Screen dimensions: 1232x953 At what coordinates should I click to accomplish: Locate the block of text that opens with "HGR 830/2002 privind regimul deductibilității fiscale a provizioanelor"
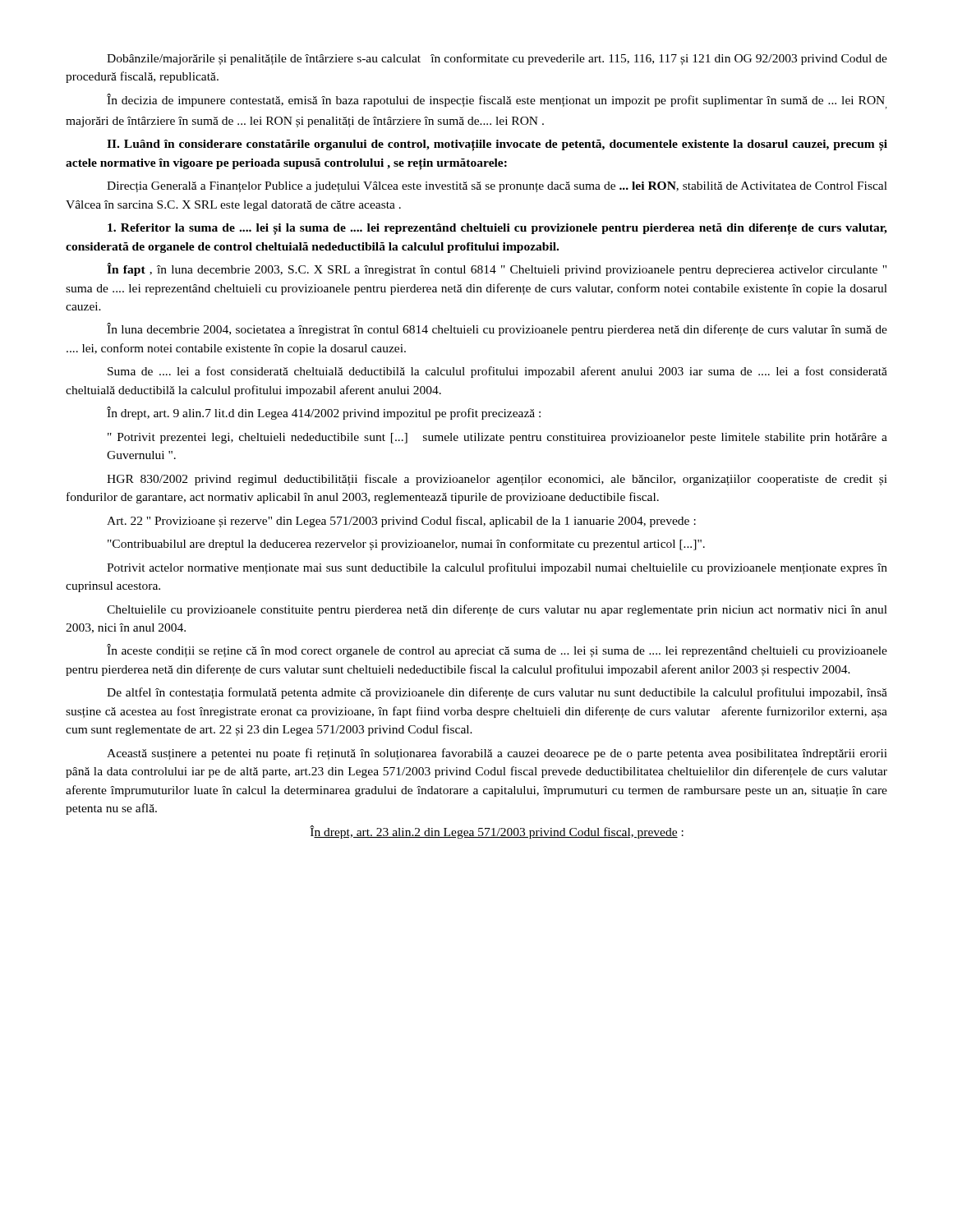tap(476, 488)
